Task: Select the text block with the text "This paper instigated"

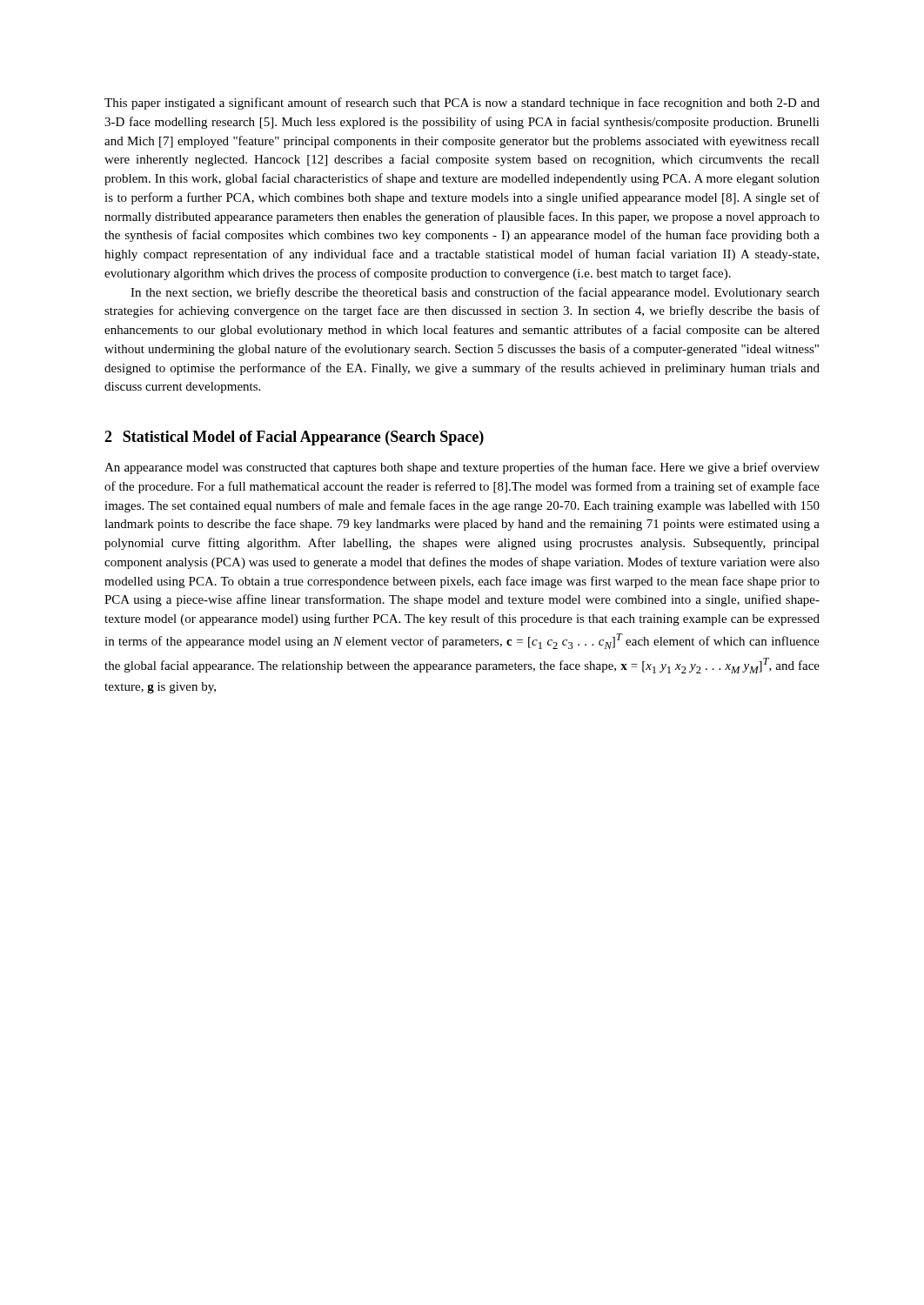Action: 462,189
